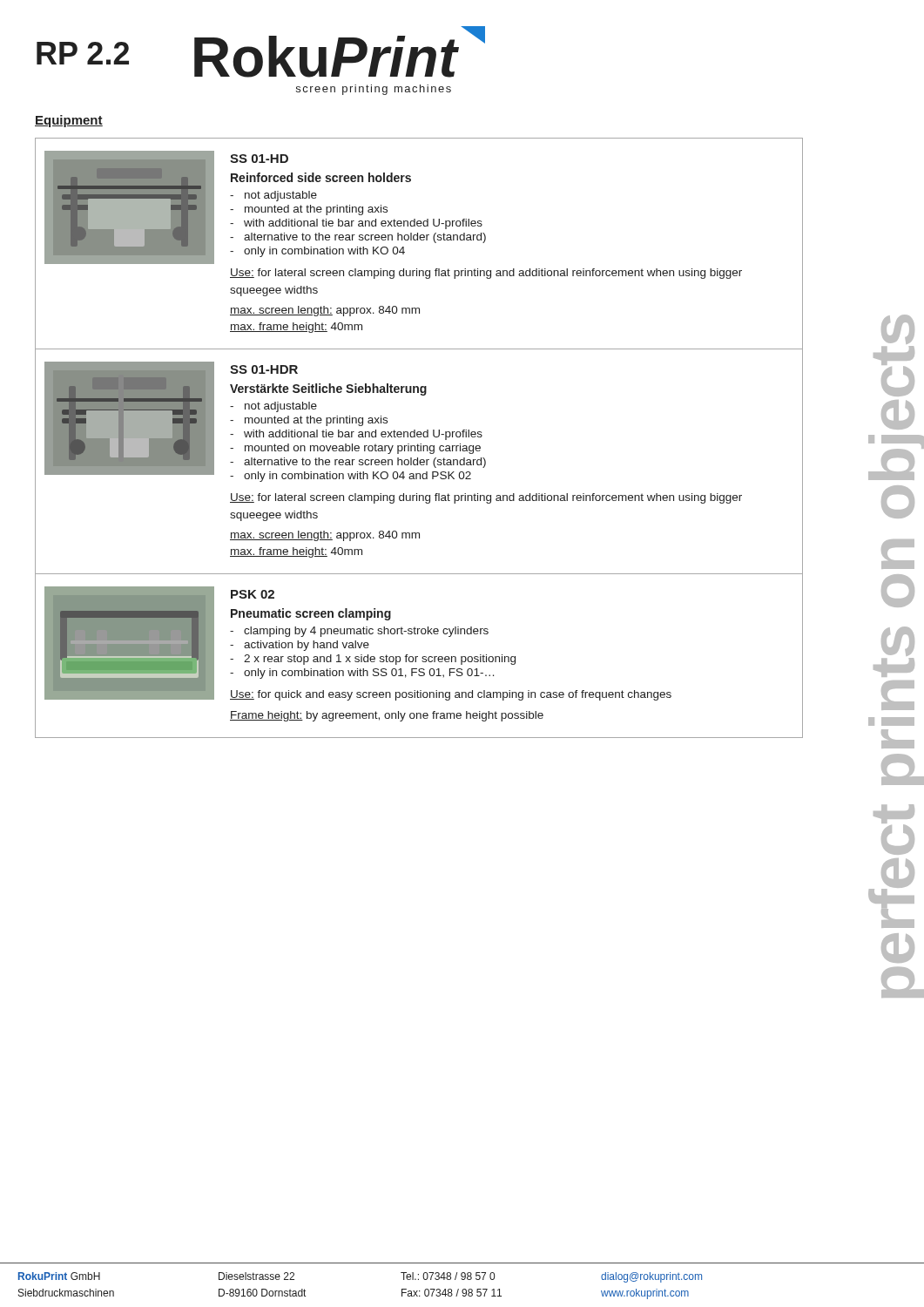924x1307 pixels.
Task: Point to the text block starting "only in combination with KO 04 and"
Action: (x=358, y=475)
